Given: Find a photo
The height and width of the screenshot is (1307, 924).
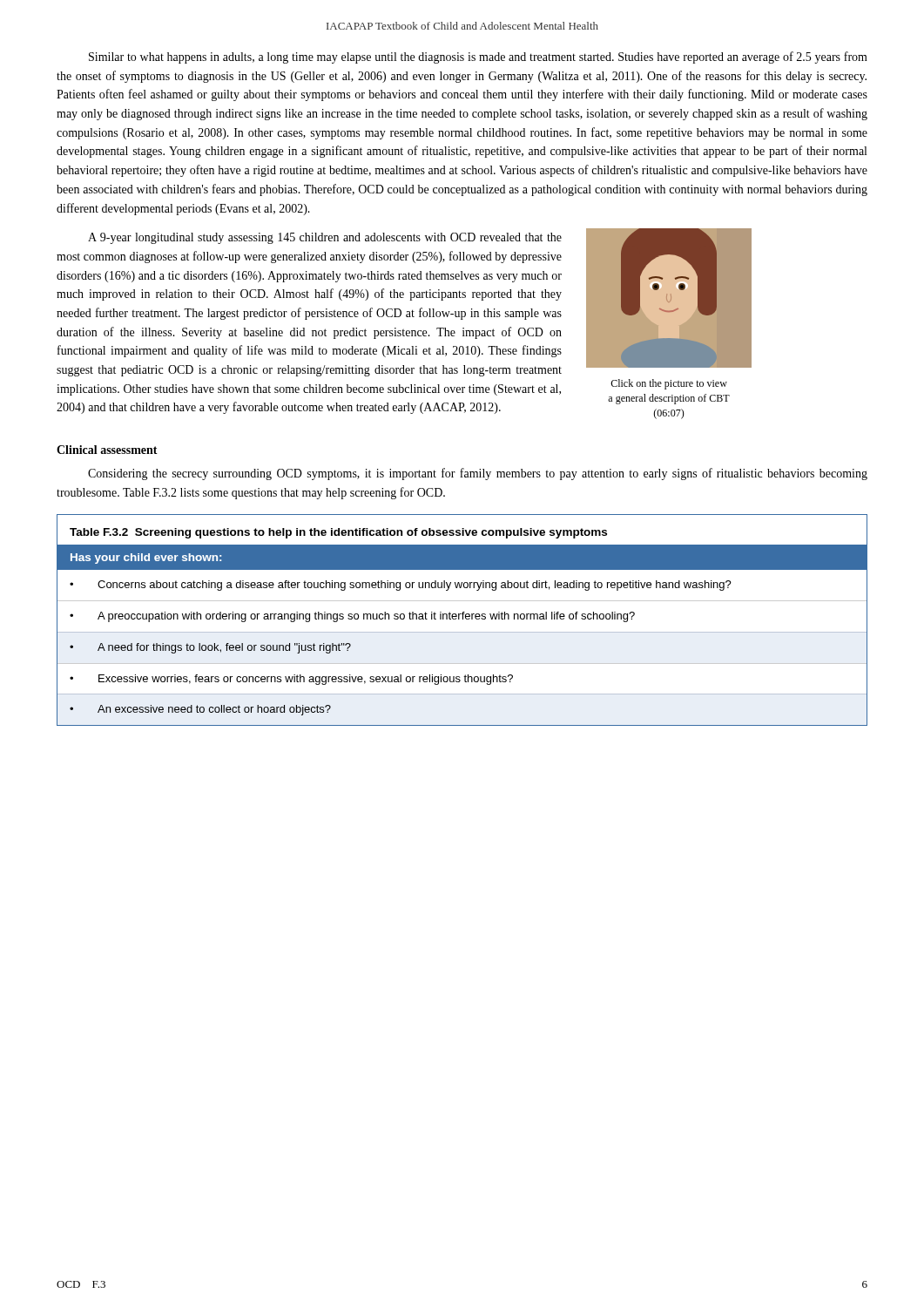Looking at the screenshot, I should [669, 324].
